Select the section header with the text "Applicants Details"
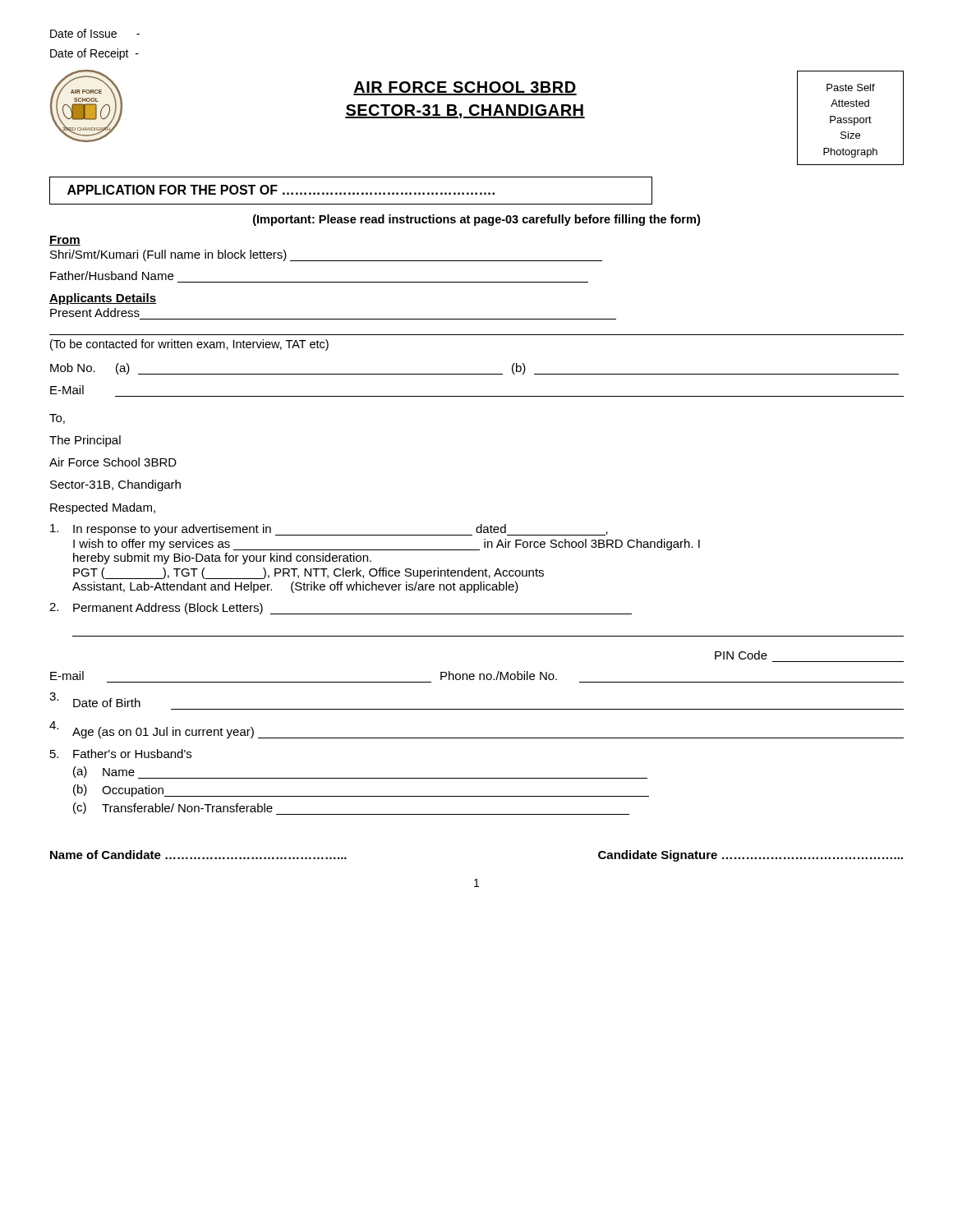The height and width of the screenshot is (1232, 953). [x=103, y=297]
